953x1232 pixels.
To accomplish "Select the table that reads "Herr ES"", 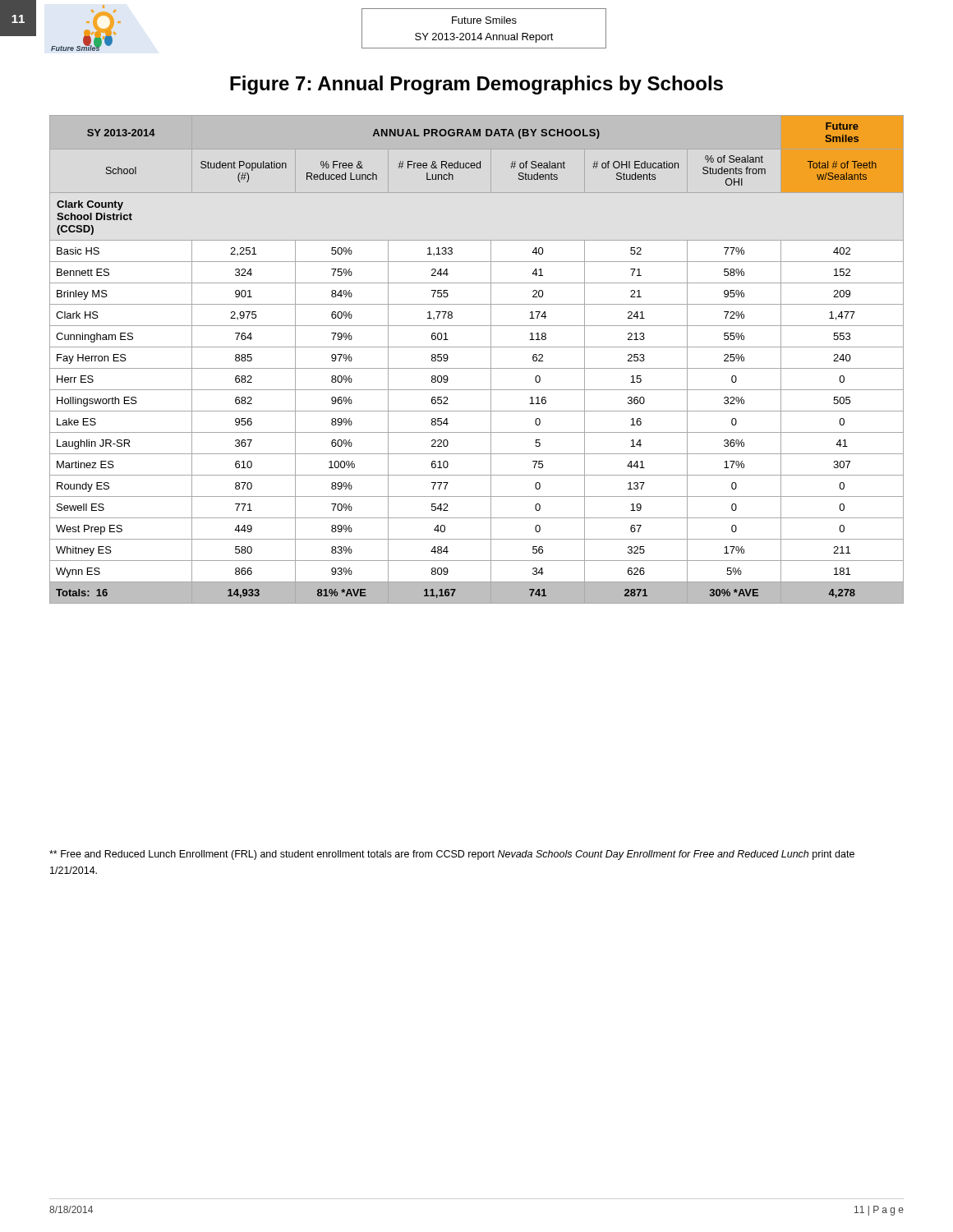I will tap(476, 359).
